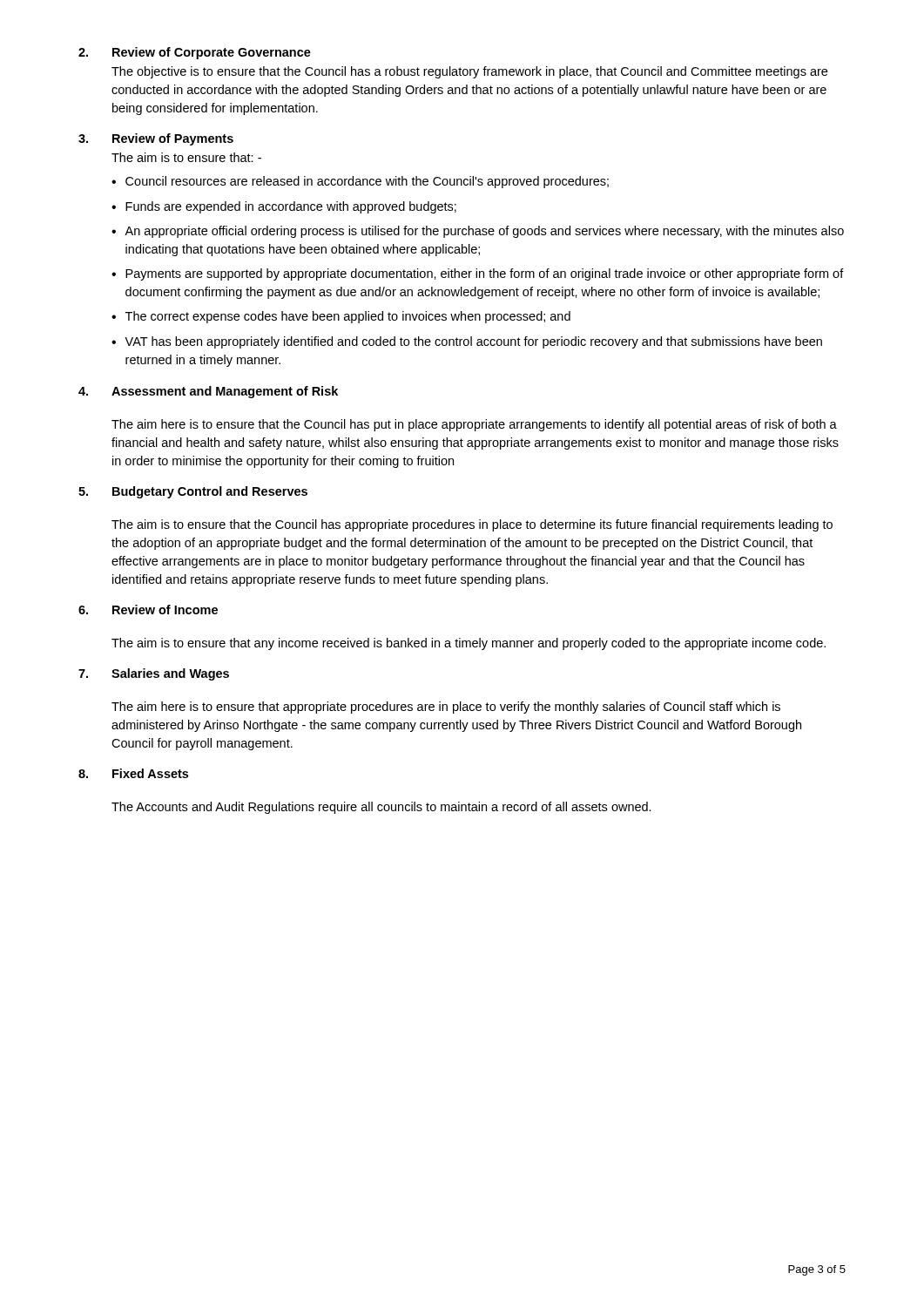The image size is (924, 1307).
Task: Navigate to the text block starting "Review of Income"
Action: (165, 610)
